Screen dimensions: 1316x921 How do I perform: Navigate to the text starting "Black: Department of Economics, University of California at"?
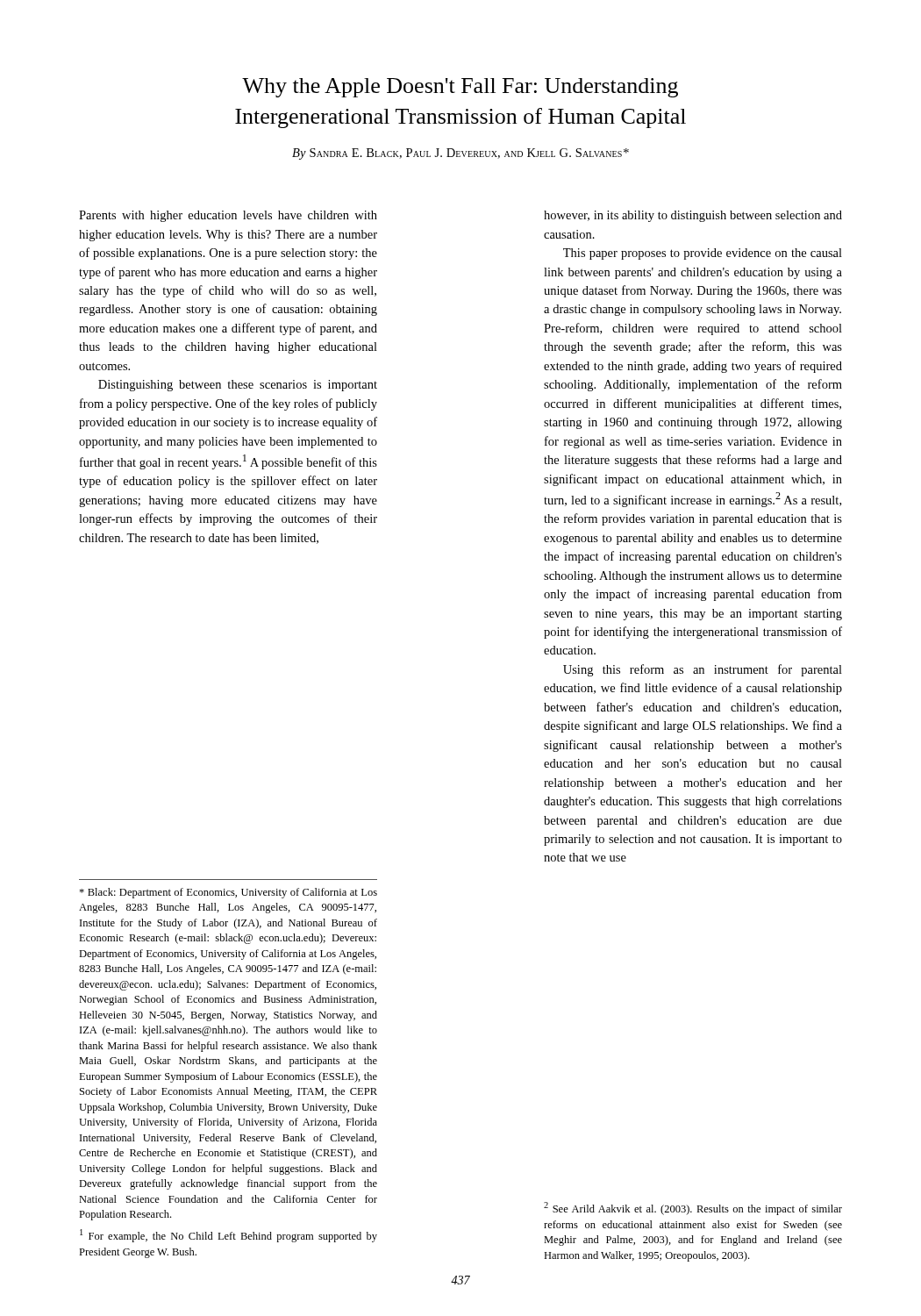pos(228,1072)
